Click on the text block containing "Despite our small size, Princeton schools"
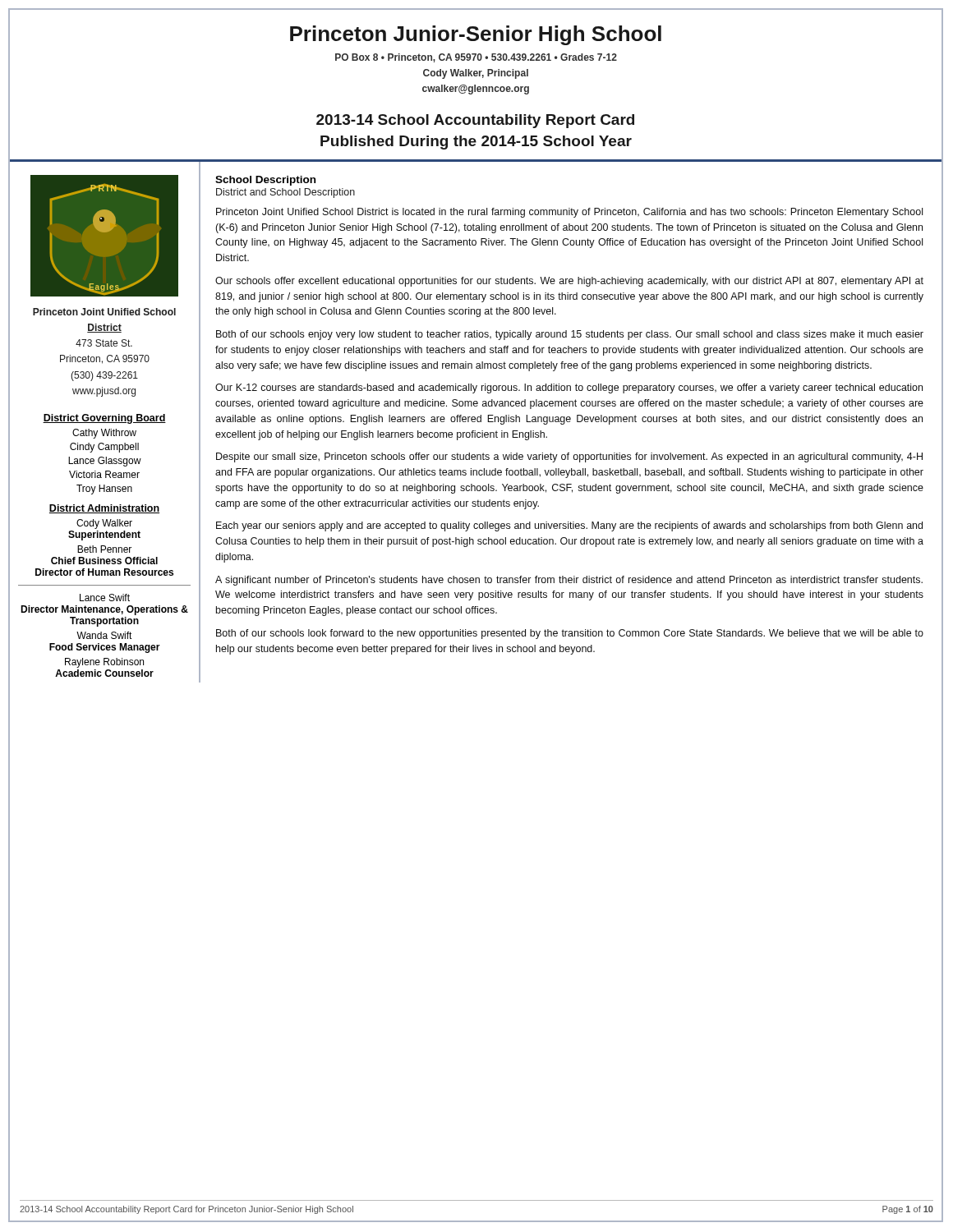Screen dimensions: 1232x953 569,480
